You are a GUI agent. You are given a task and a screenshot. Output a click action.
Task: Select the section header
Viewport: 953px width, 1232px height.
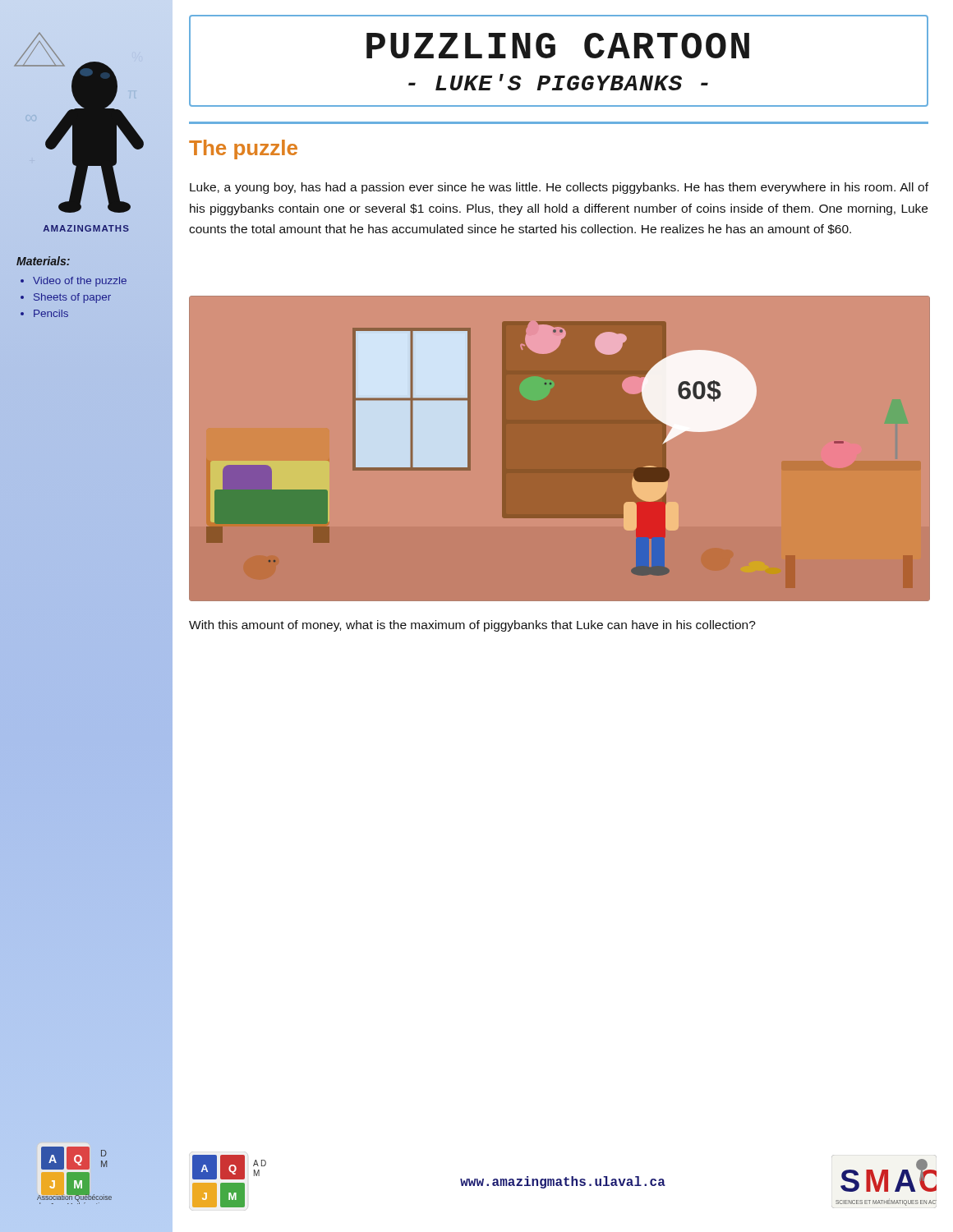(244, 148)
